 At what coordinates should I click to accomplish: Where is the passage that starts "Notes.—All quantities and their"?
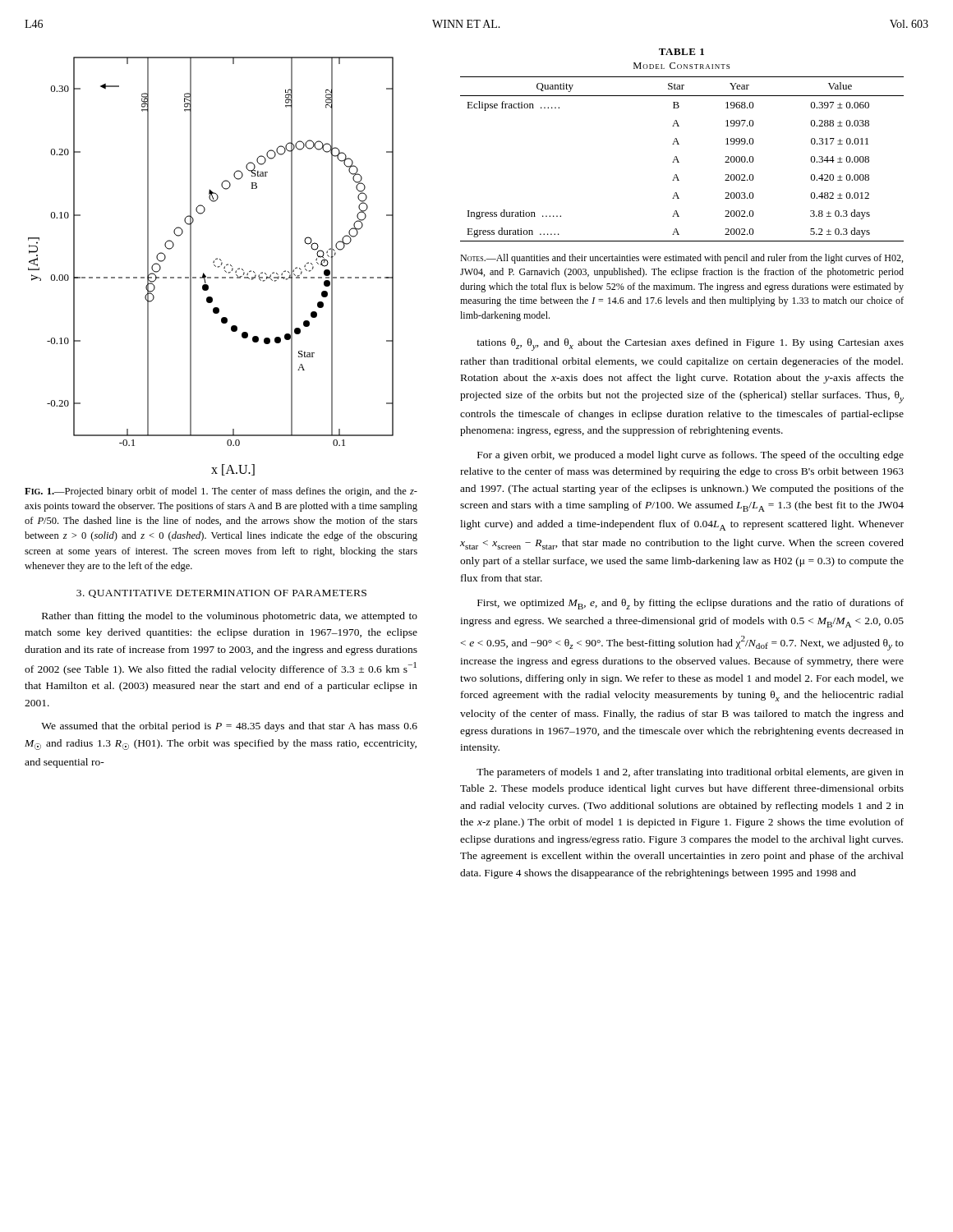(x=682, y=287)
